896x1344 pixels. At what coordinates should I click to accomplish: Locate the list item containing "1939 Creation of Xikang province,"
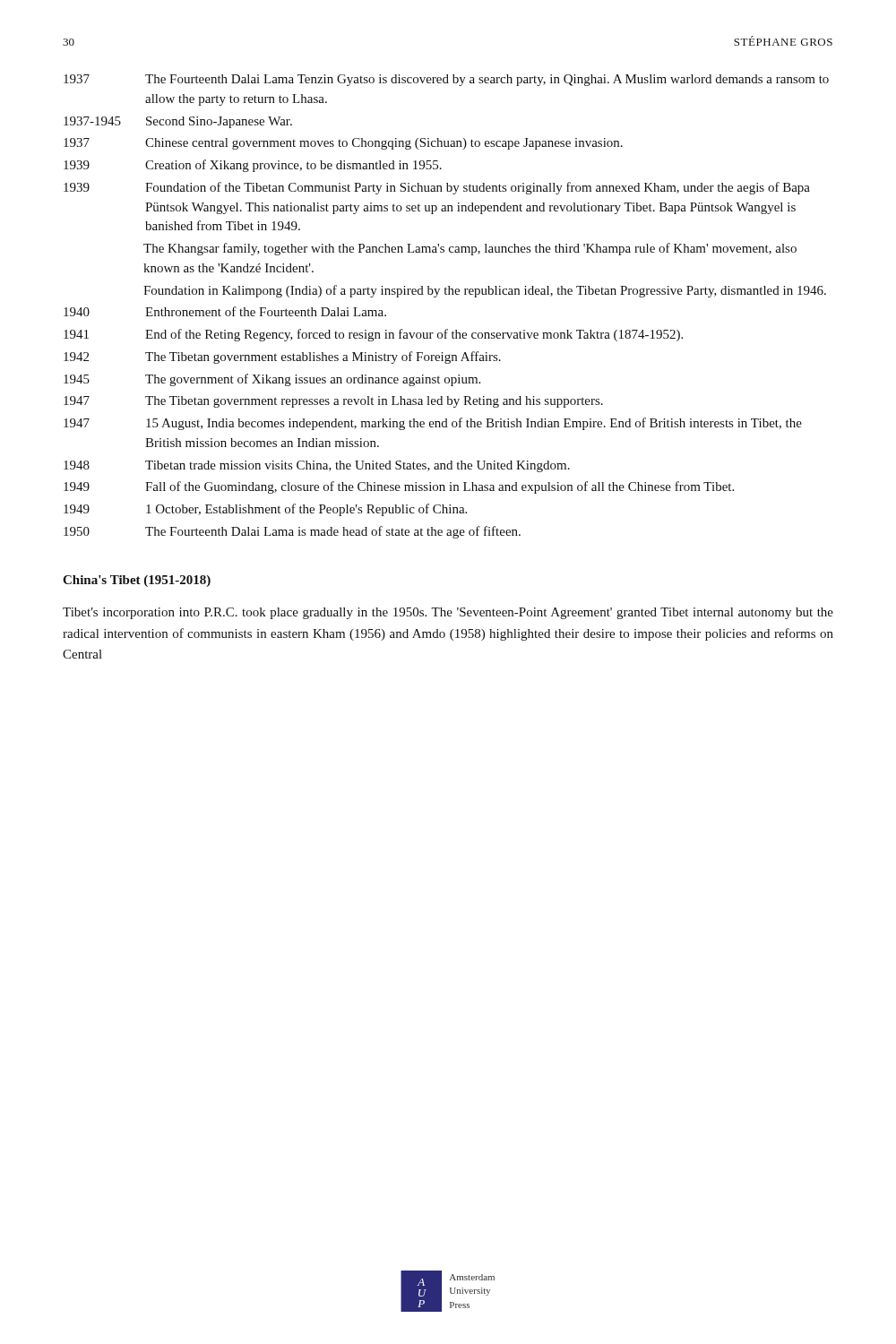(448, 166)
